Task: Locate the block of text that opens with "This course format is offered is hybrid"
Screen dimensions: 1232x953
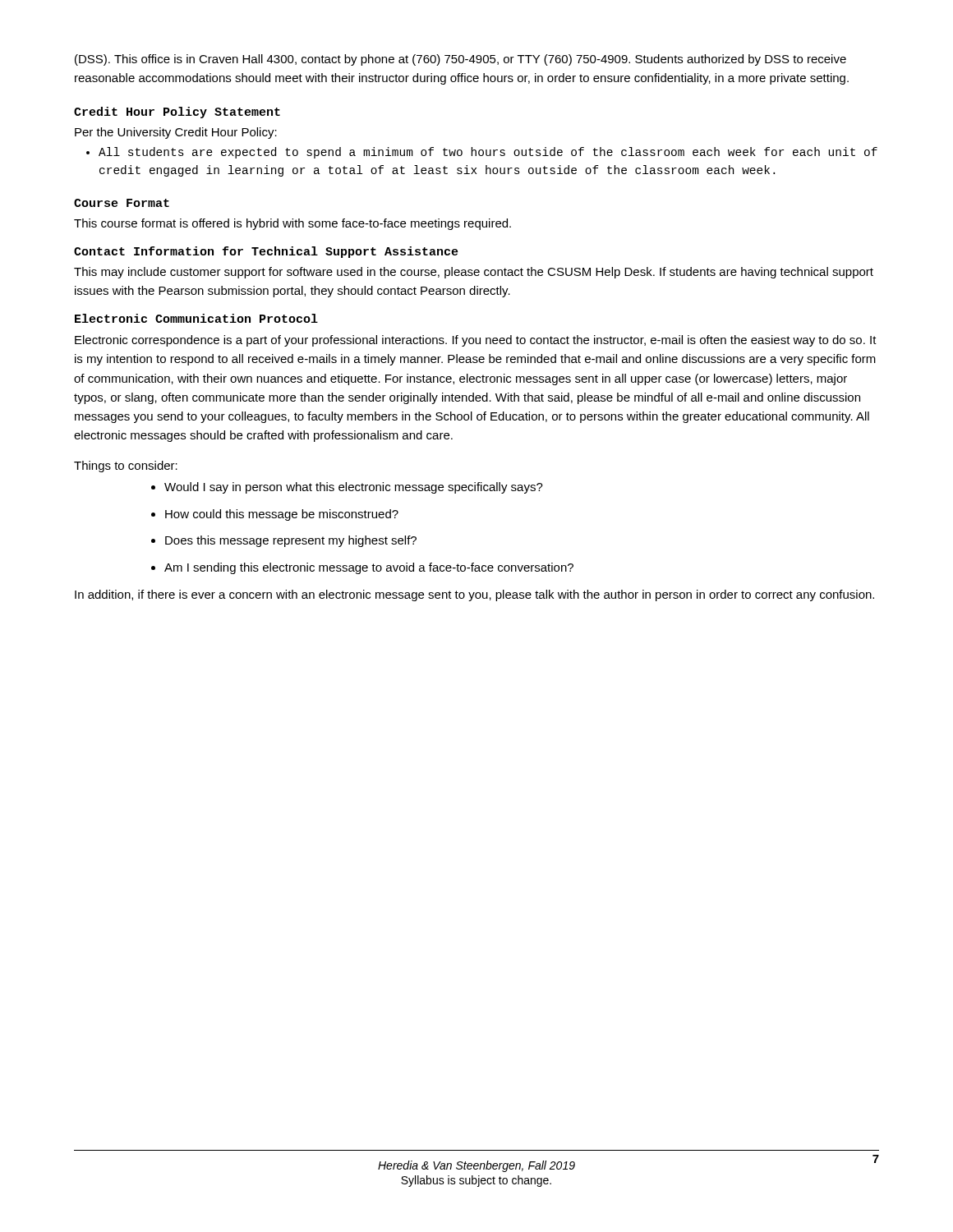Action: pos(293,223)
